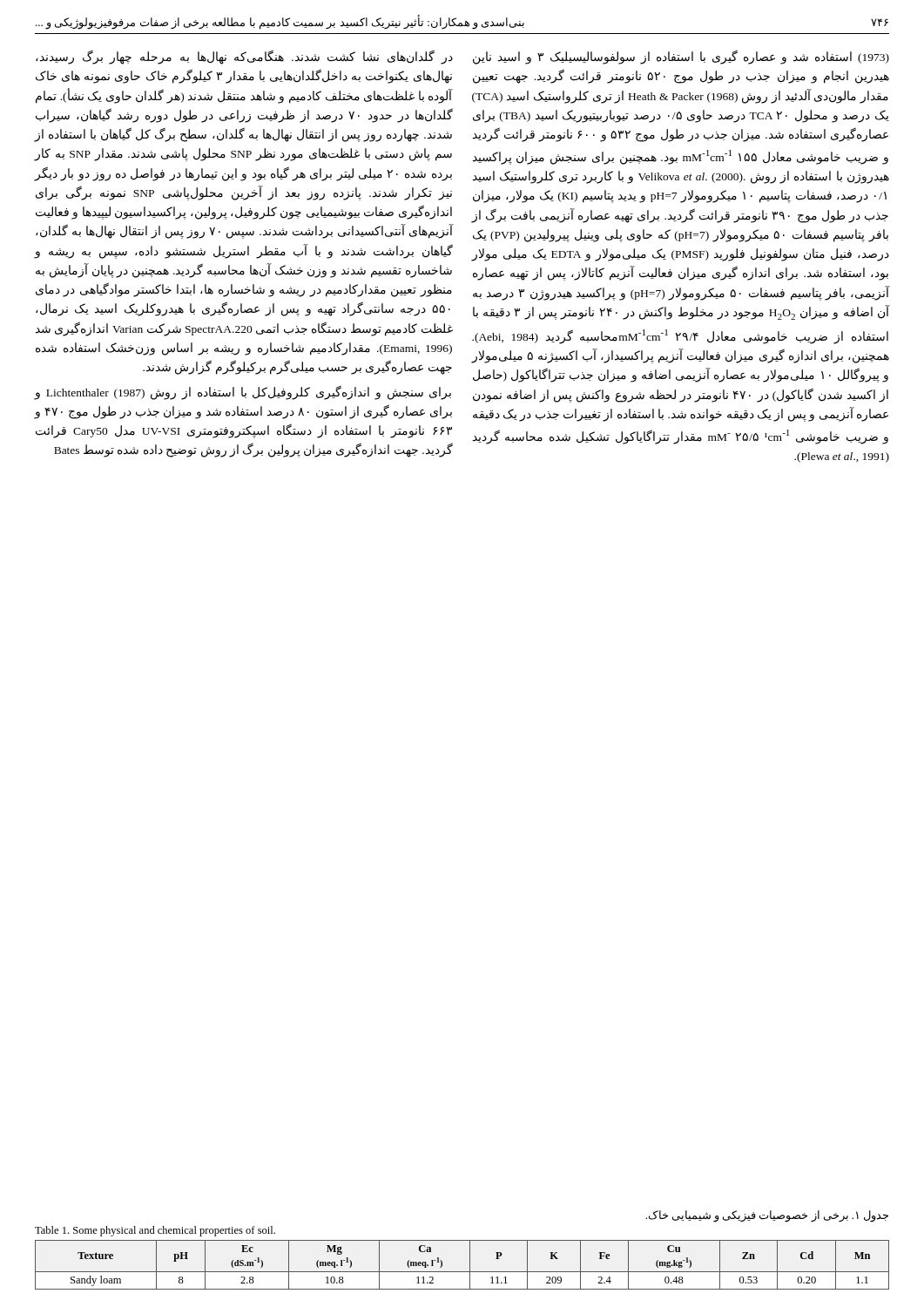This screenshot has height=1307, width=924.
Task: Find the block on this page that starts "(1973) استفاده شد و"
Action: point(680,257)
